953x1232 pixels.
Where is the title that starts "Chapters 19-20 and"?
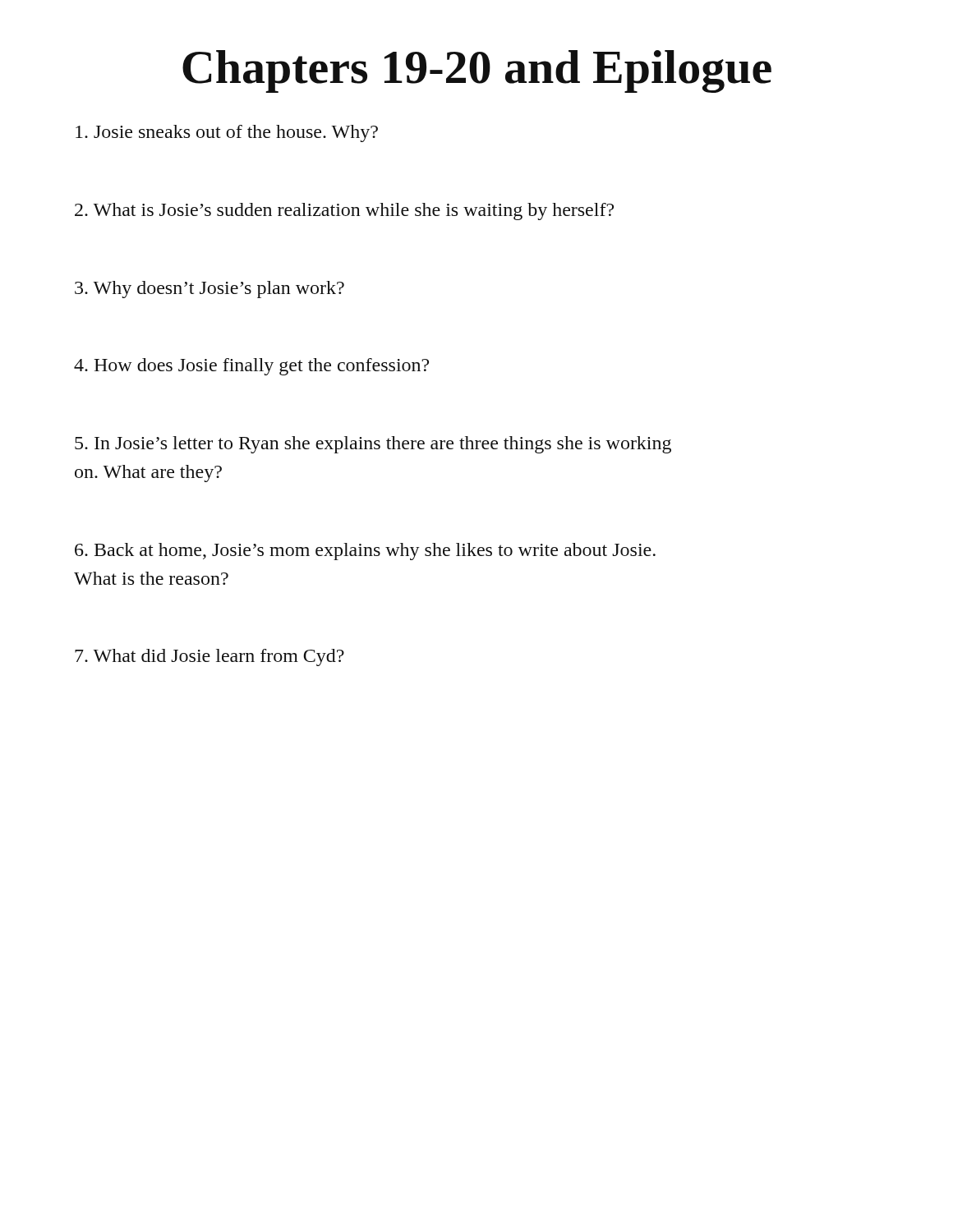[x=476, y=67]
